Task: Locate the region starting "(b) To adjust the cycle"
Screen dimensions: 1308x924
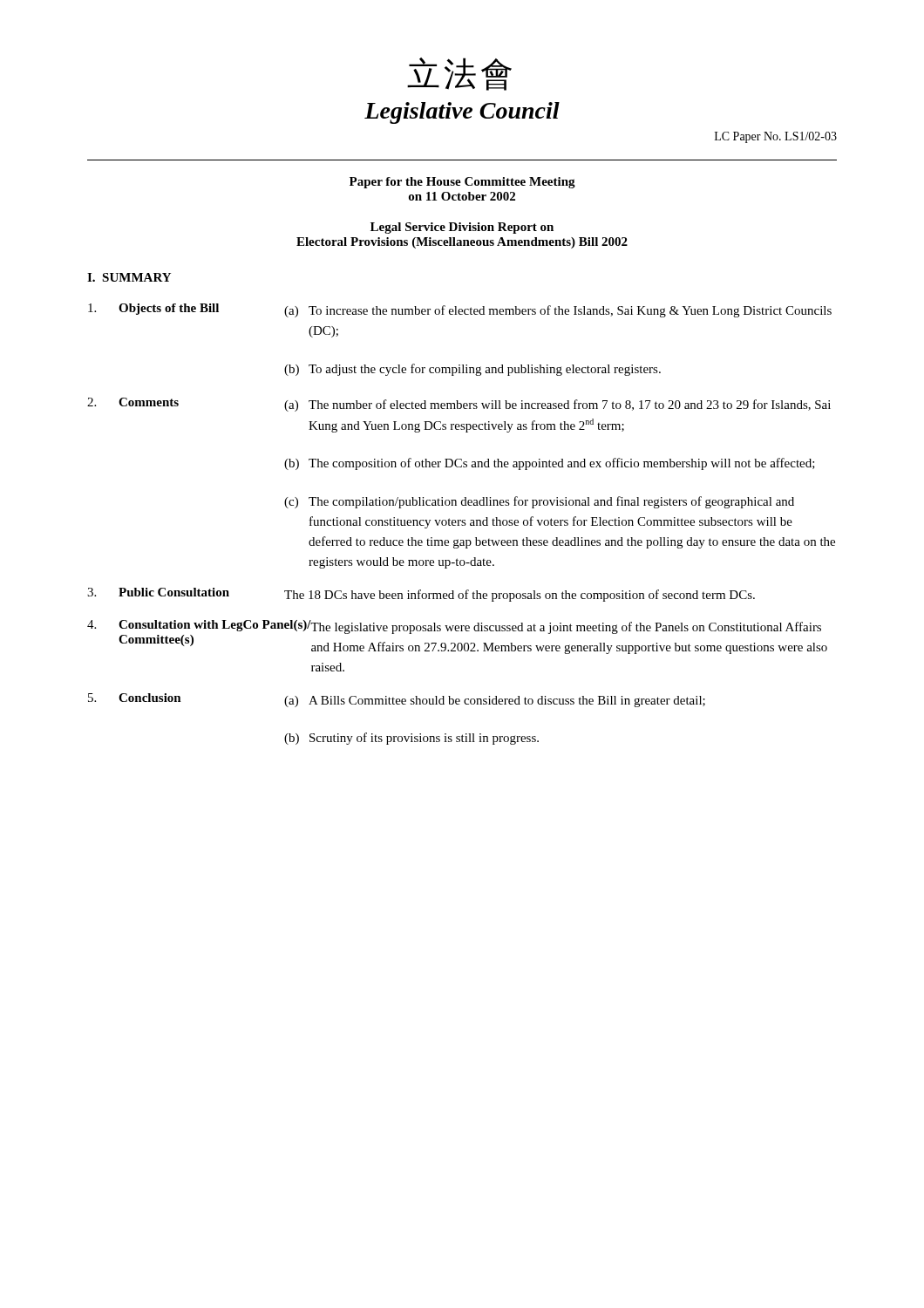Action: coord(462,371)
